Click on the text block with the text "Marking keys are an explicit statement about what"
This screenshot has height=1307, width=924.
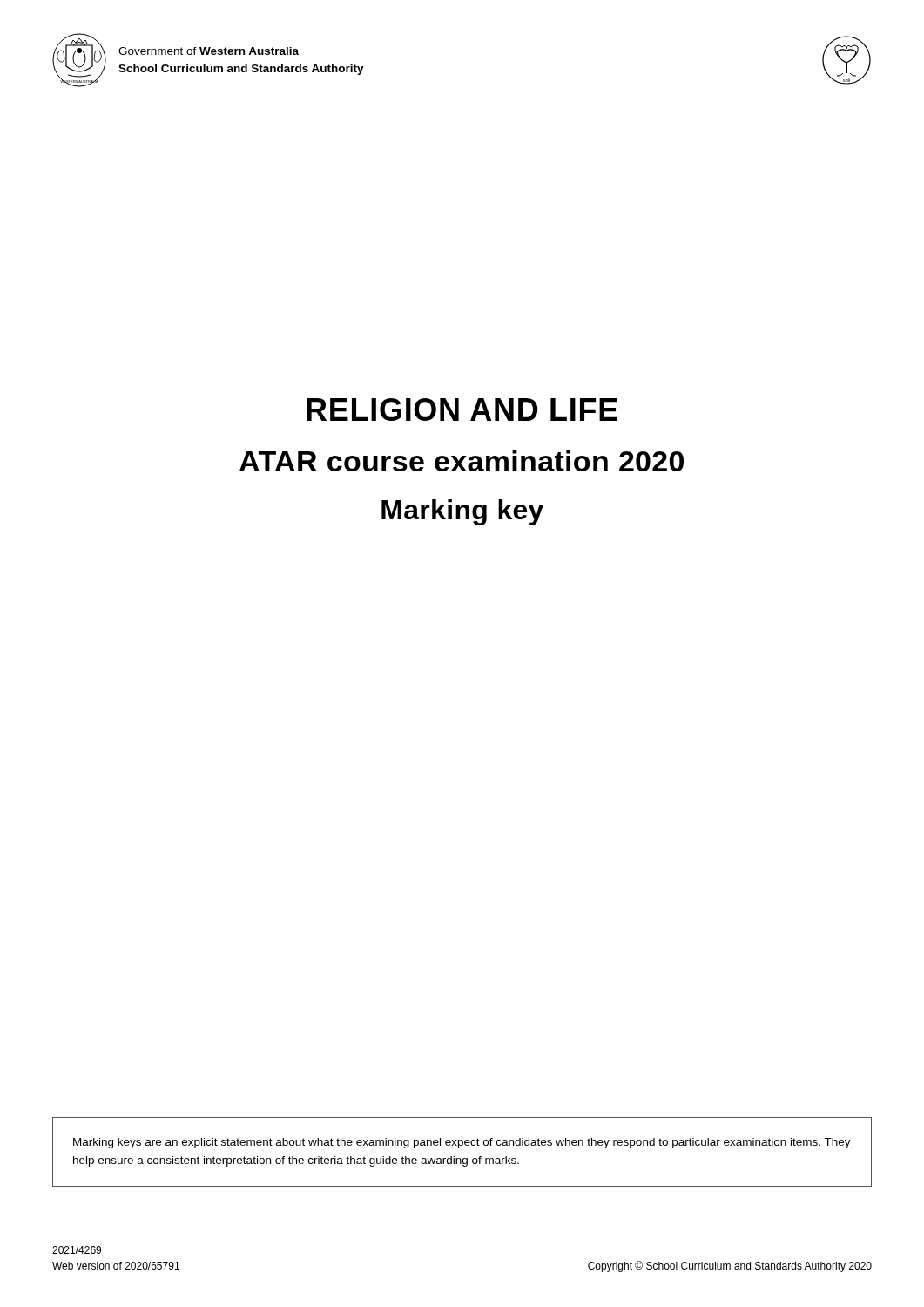(461, 1151)
